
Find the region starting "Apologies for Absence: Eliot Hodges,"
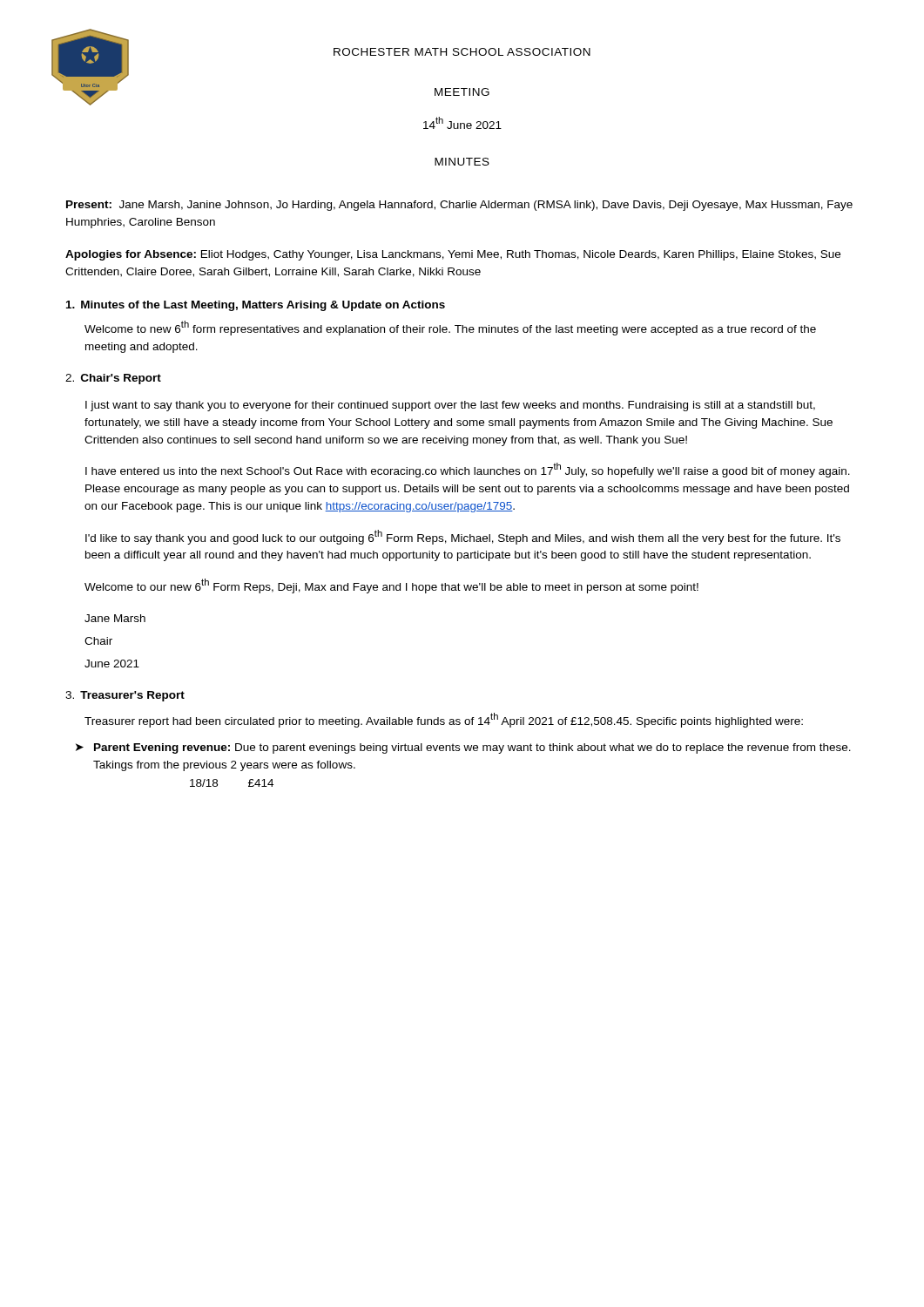coord(453,262)
